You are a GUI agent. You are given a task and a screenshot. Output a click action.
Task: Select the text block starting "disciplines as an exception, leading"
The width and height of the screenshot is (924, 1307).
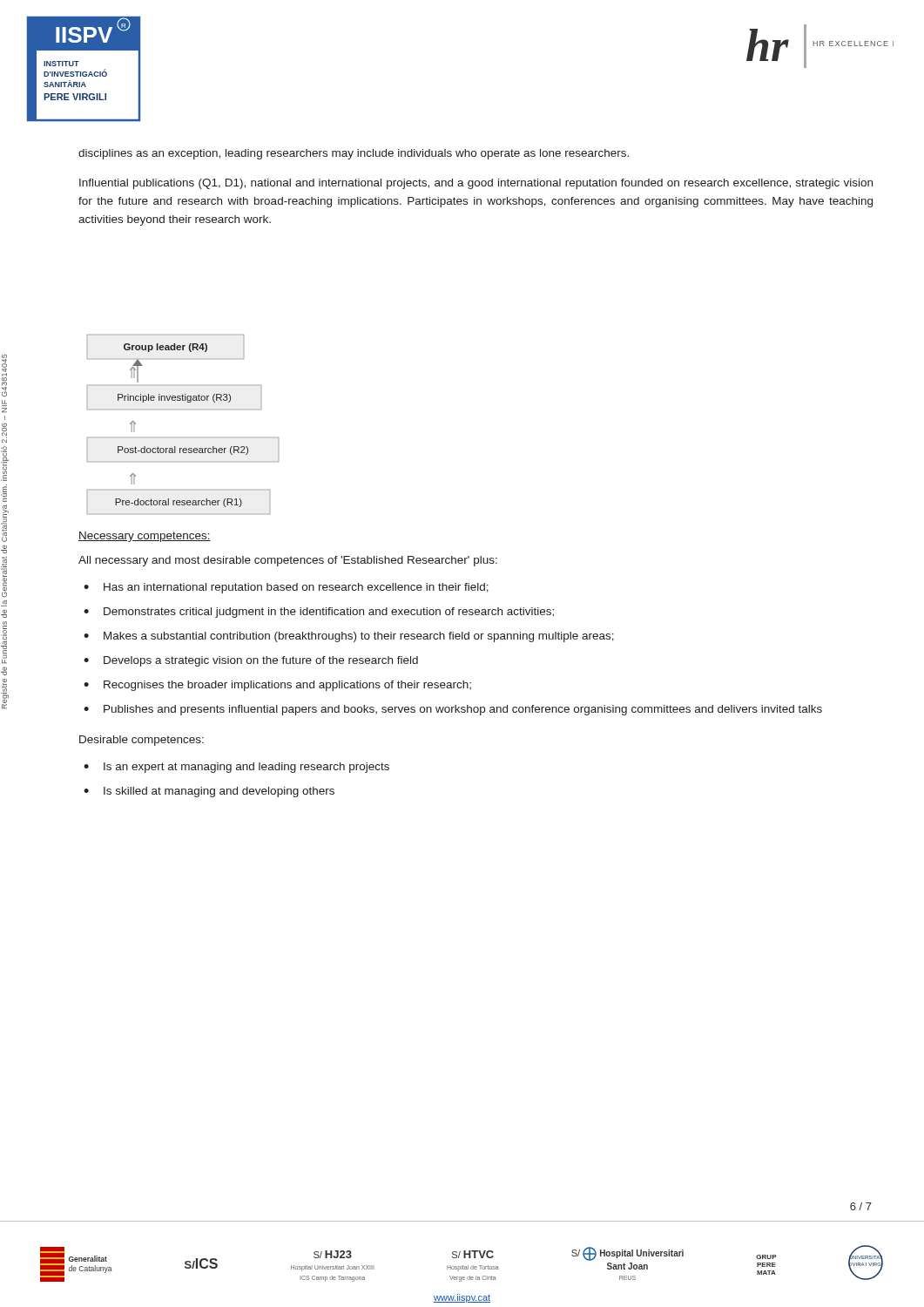click(x=354, y=153)
